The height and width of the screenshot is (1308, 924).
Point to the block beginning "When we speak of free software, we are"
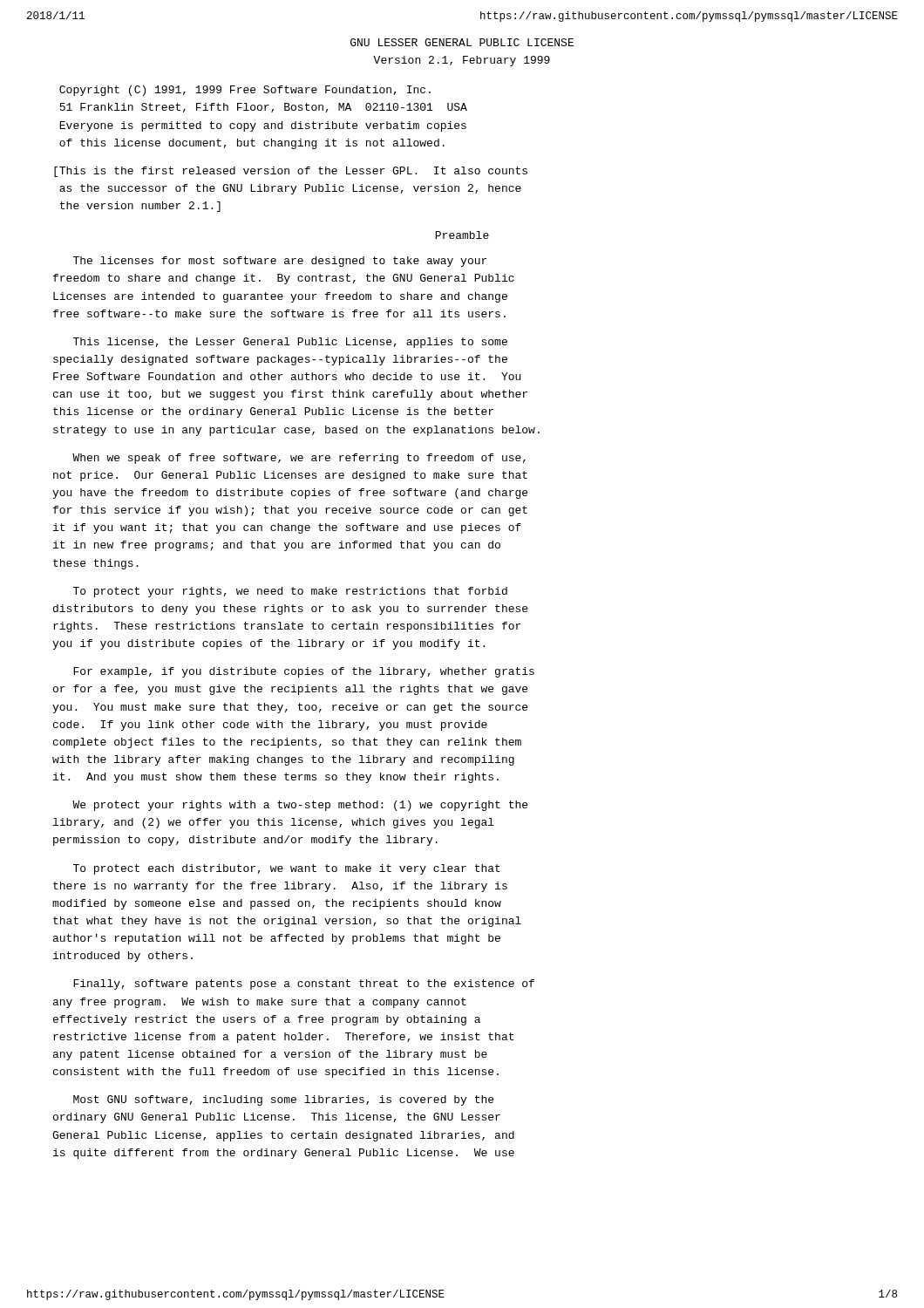point(290,511)
